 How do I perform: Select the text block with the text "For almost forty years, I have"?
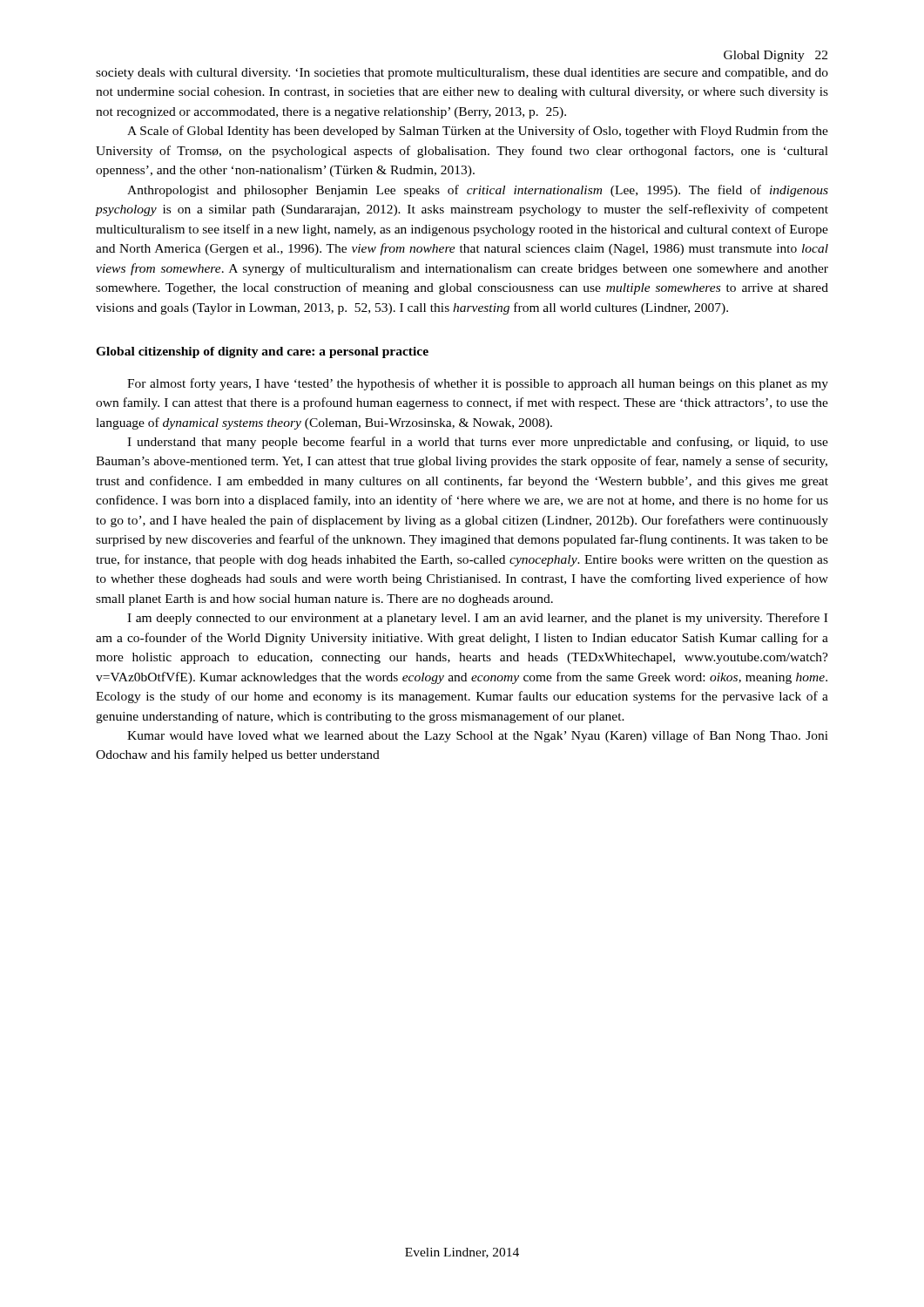click(462, 569)
